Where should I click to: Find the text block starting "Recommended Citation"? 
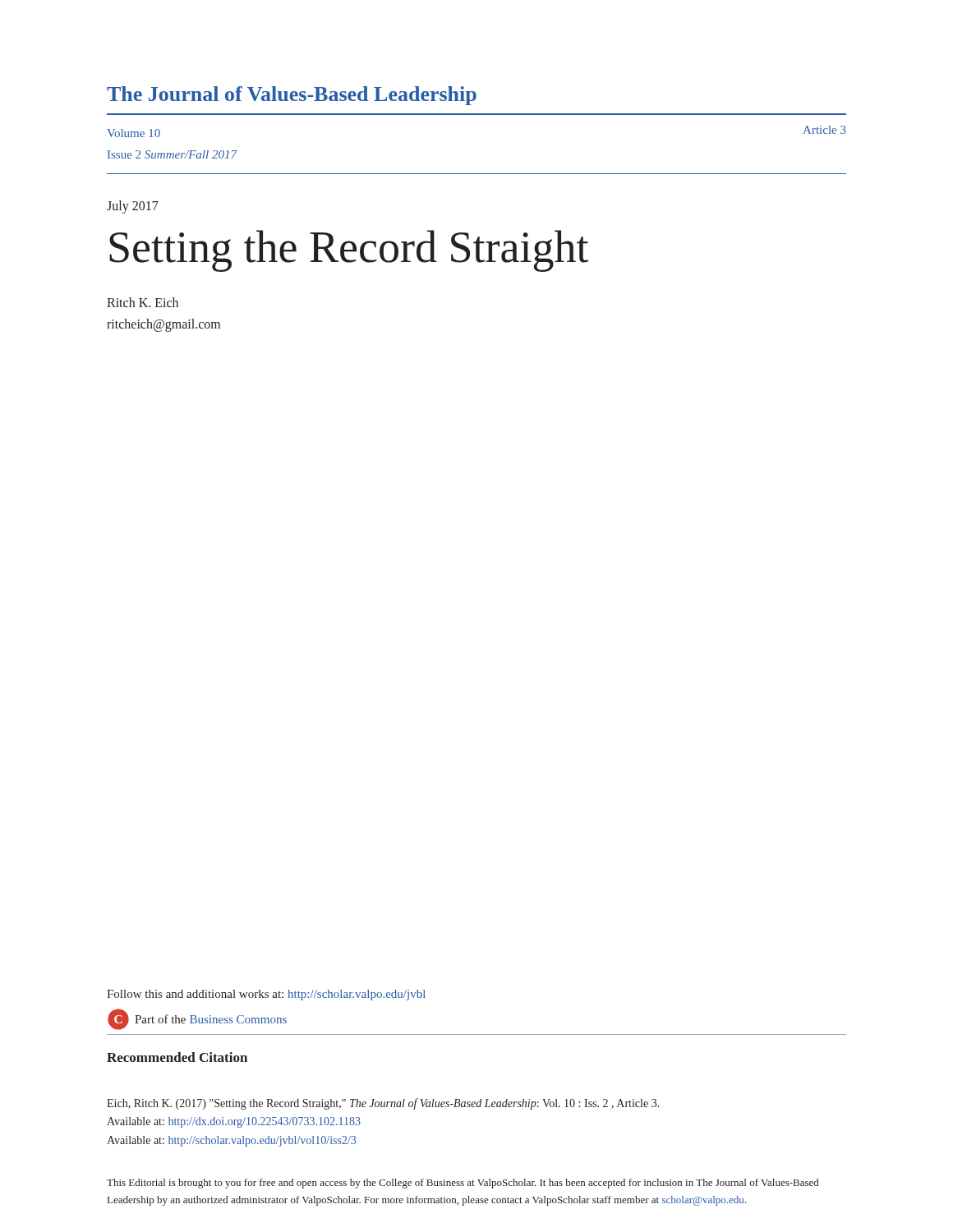point(177,1057)
